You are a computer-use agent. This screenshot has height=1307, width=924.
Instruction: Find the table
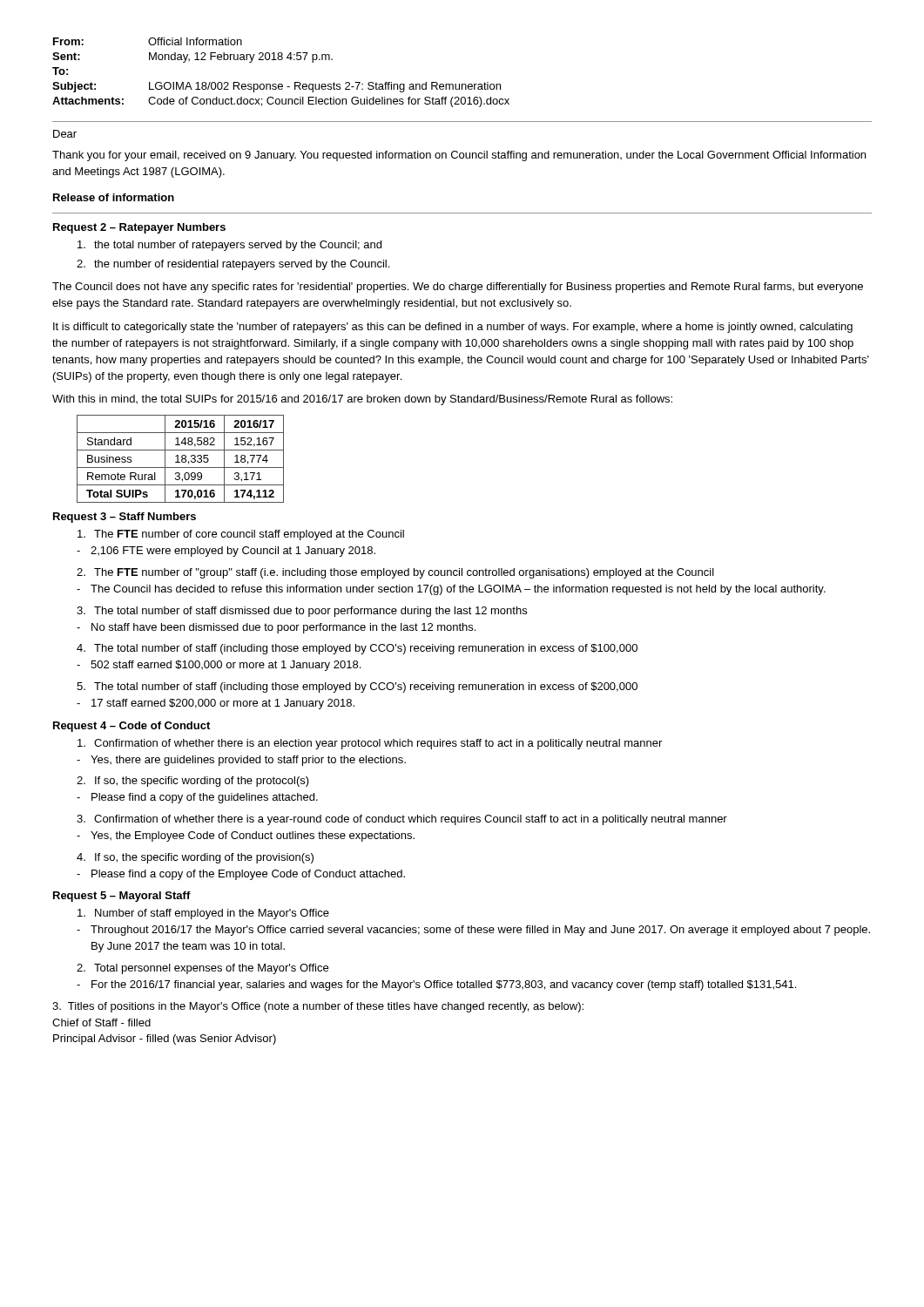point(462,459)
